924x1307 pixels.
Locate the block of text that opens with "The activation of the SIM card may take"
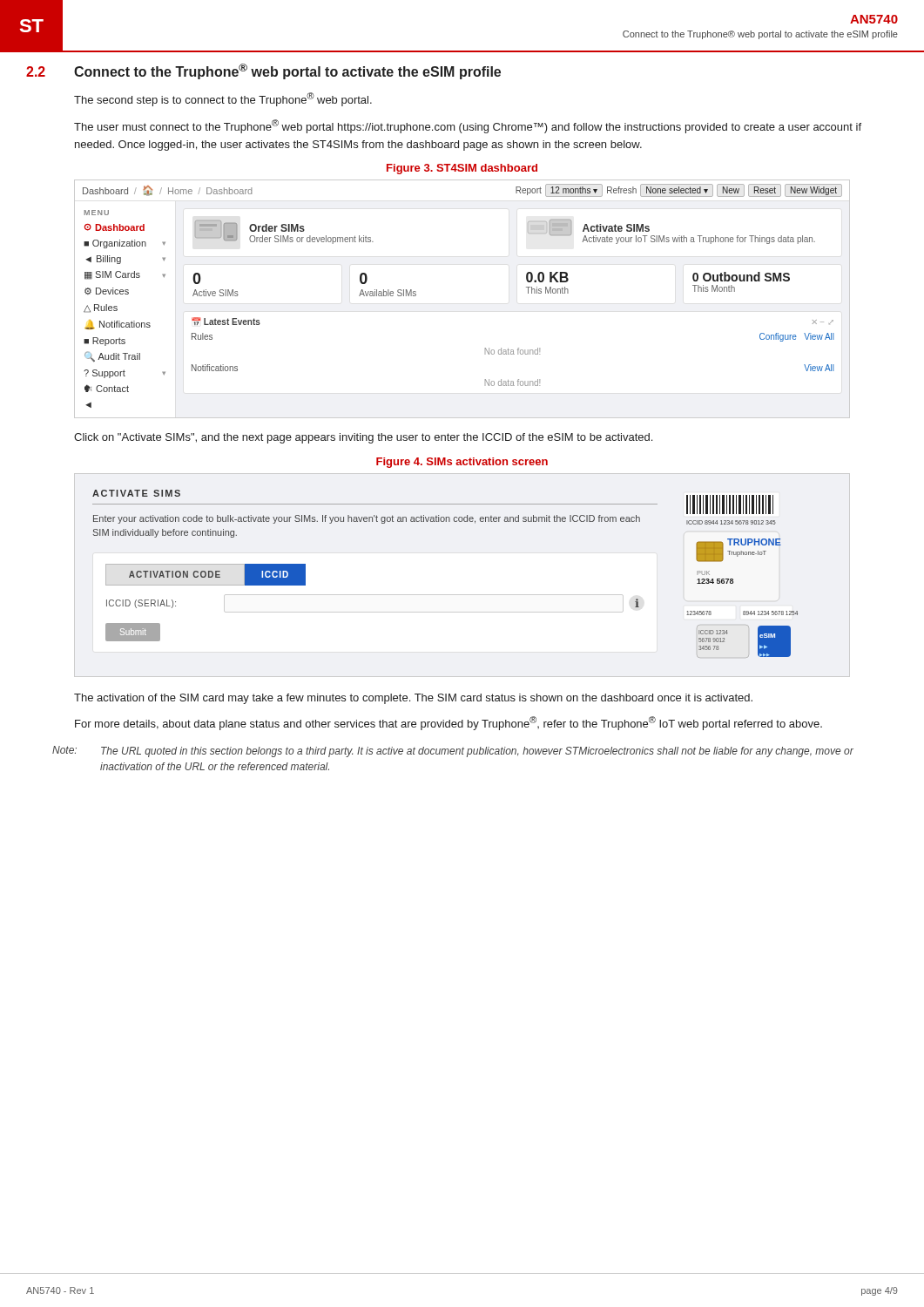tap(414, 698)
